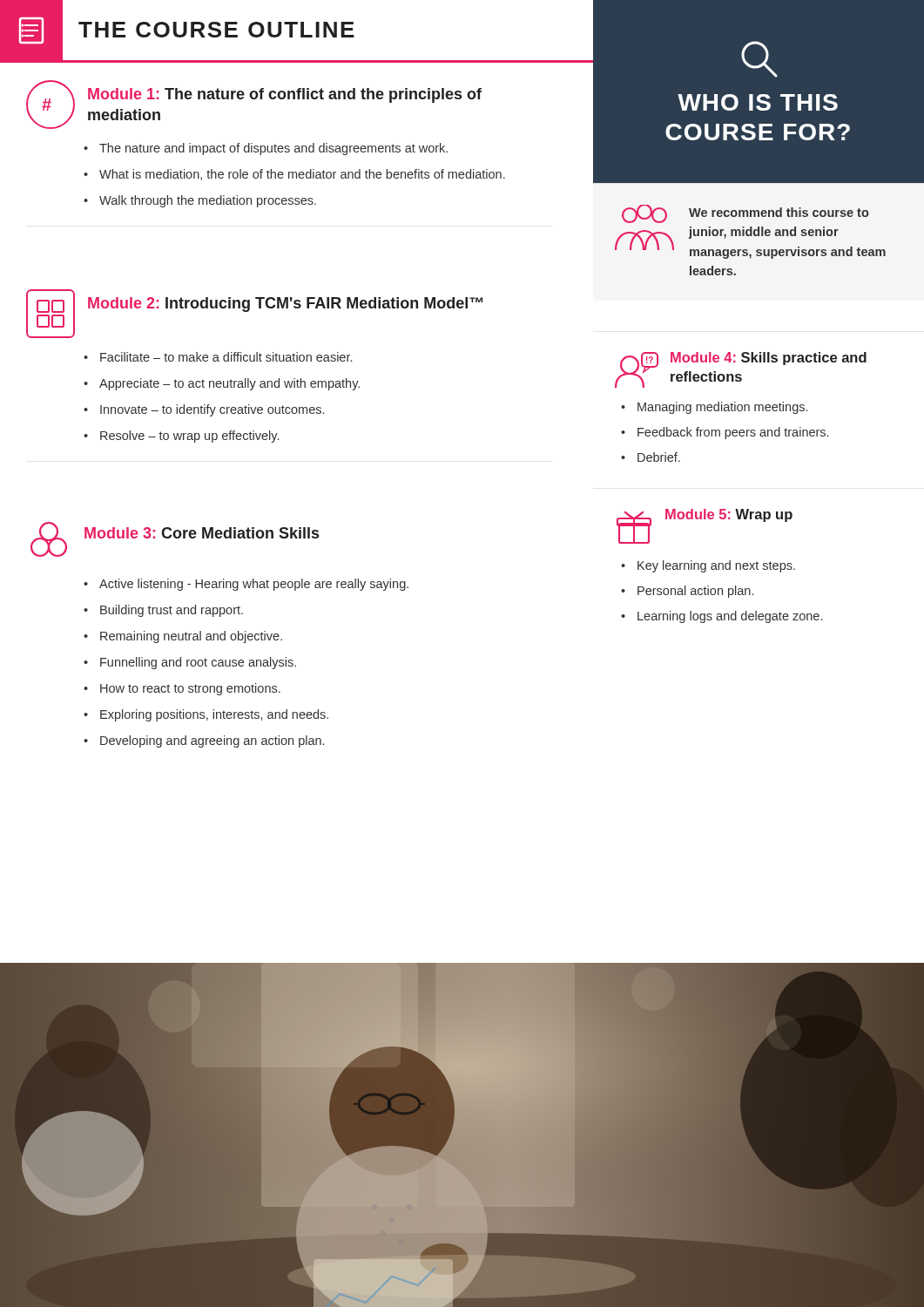The width and height of the screenshot is (924, 1307).
Task: Click on the list item that says "•Learning logs and delegate zone."
Action: pos(722,617)
